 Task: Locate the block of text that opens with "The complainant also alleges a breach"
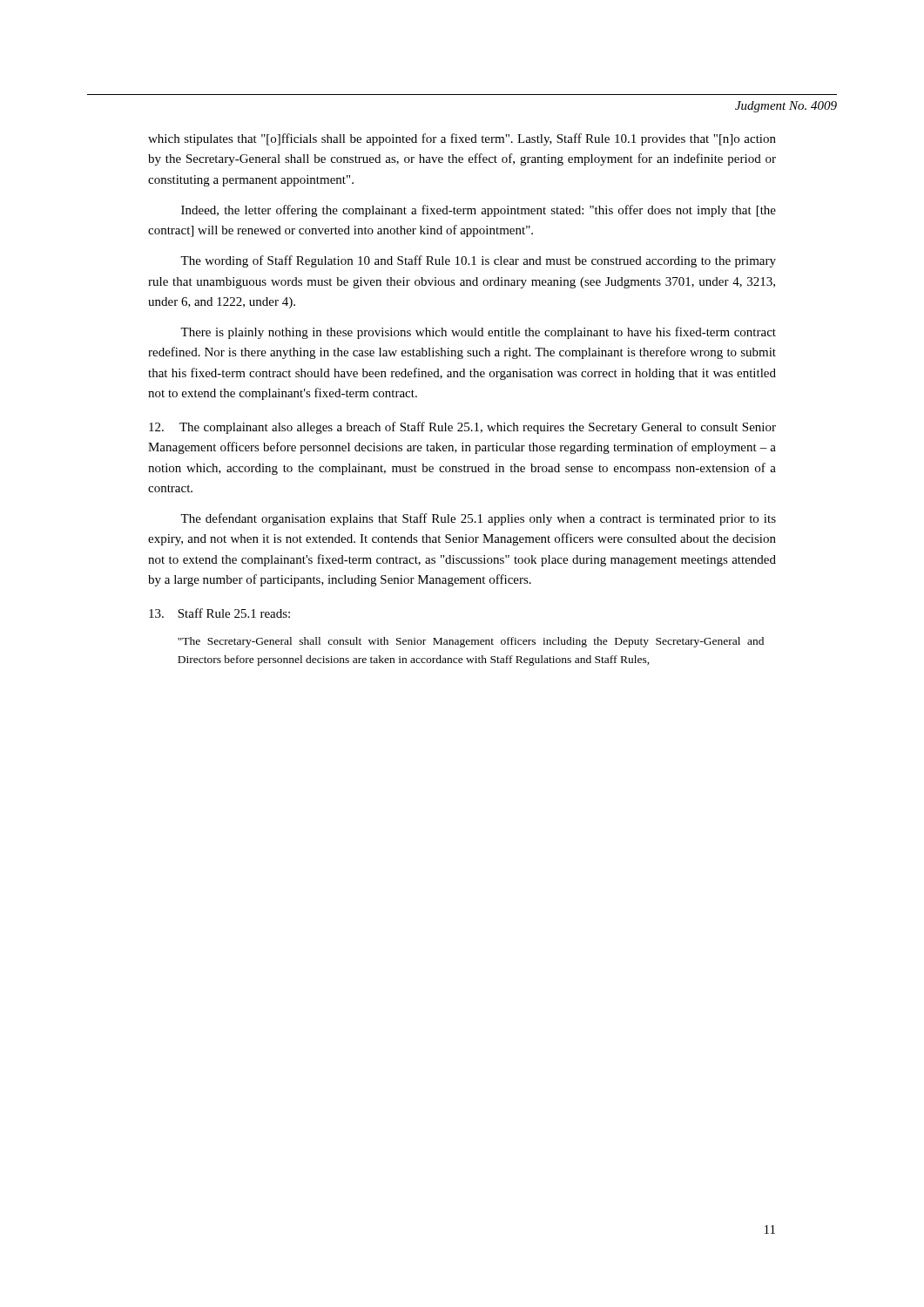[x=462, y=458]
